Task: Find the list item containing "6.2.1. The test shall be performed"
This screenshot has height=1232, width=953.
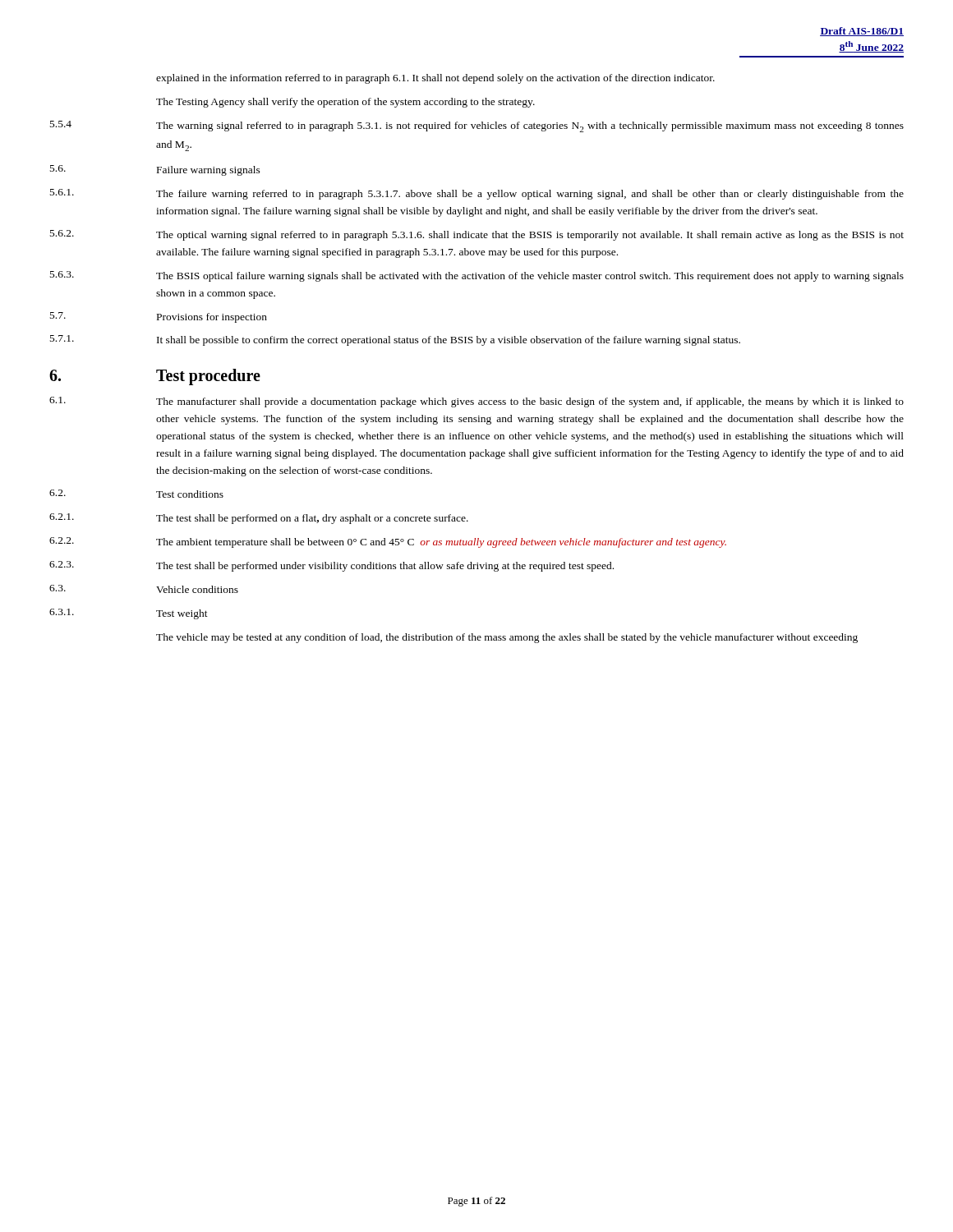Action: point(476,519)
